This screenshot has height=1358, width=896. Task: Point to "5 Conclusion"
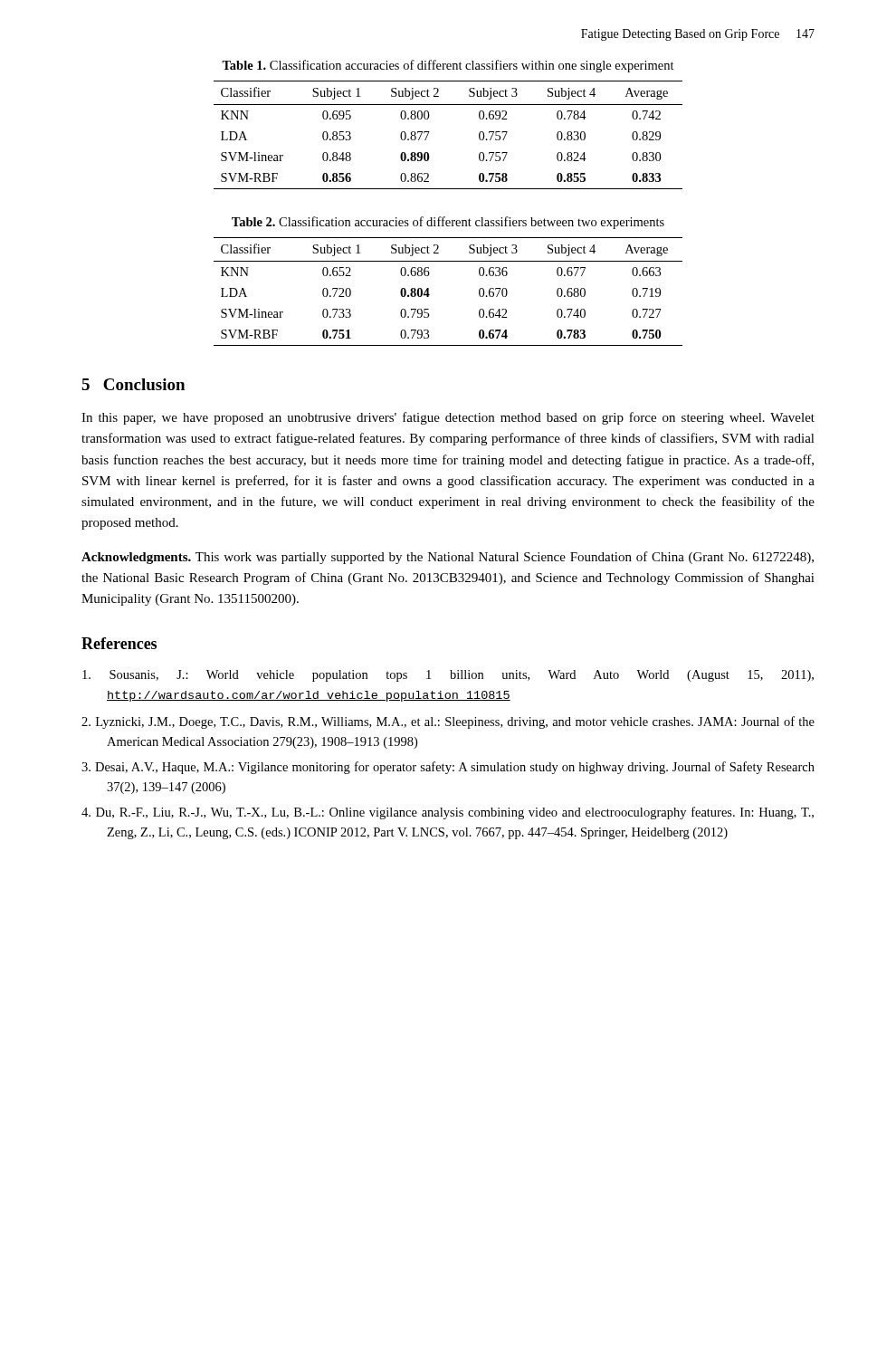(x=133, y=384)
